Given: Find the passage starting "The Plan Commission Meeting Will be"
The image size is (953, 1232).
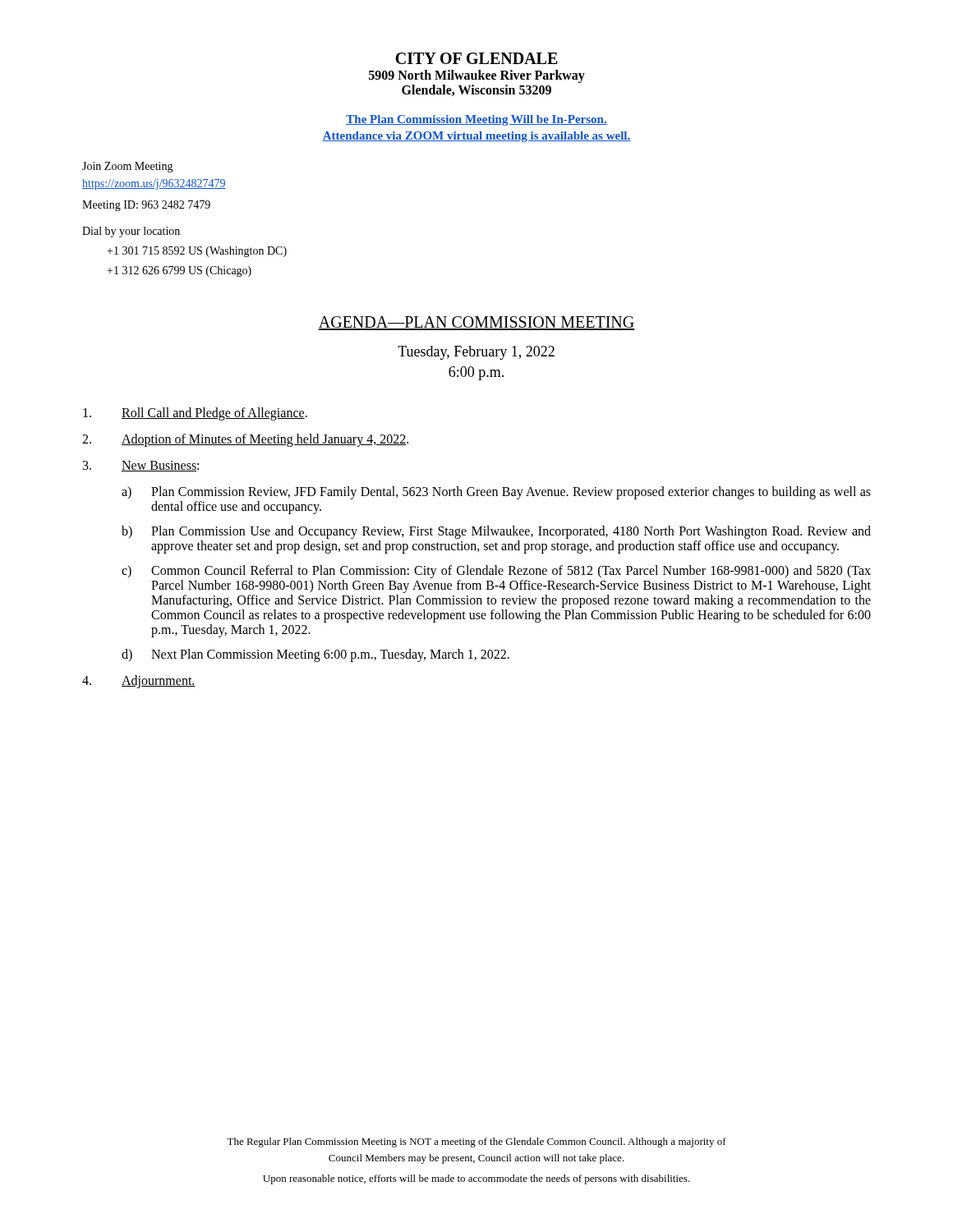Looking at the screenshot, I should click(x=476, y=128).
